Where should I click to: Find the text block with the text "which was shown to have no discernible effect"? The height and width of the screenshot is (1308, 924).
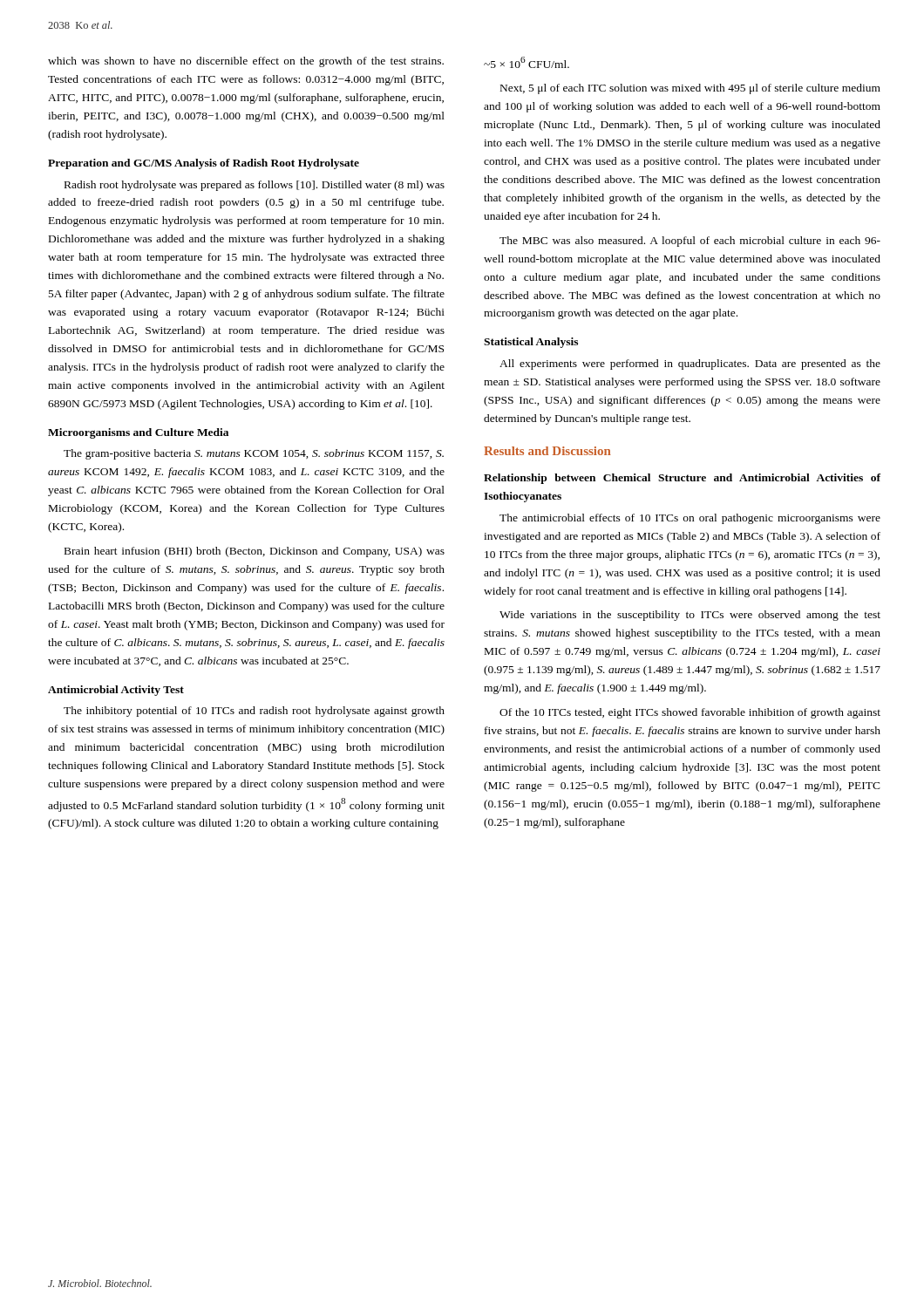tap(246, 98)
